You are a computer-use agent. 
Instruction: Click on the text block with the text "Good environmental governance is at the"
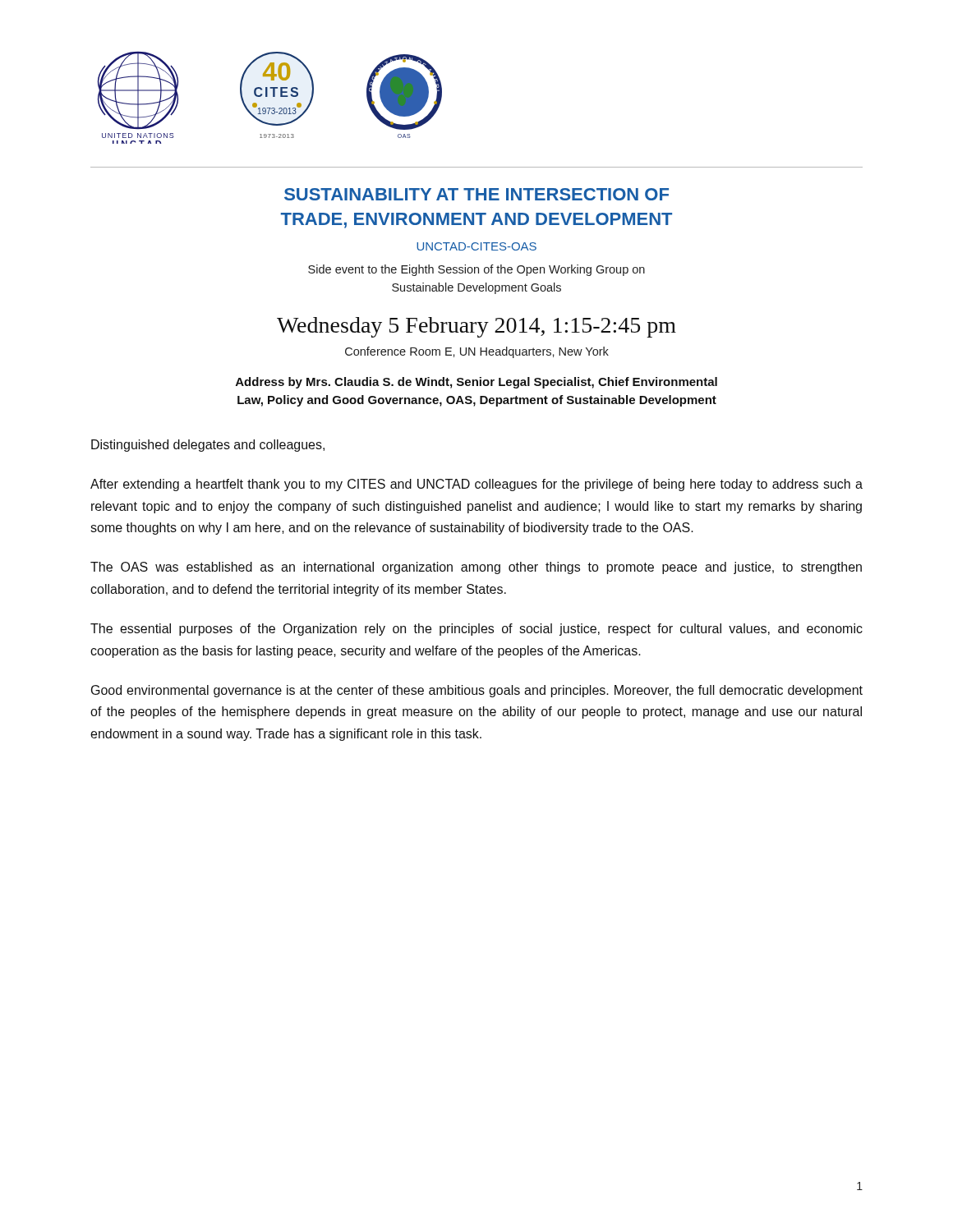pos(476,712)
